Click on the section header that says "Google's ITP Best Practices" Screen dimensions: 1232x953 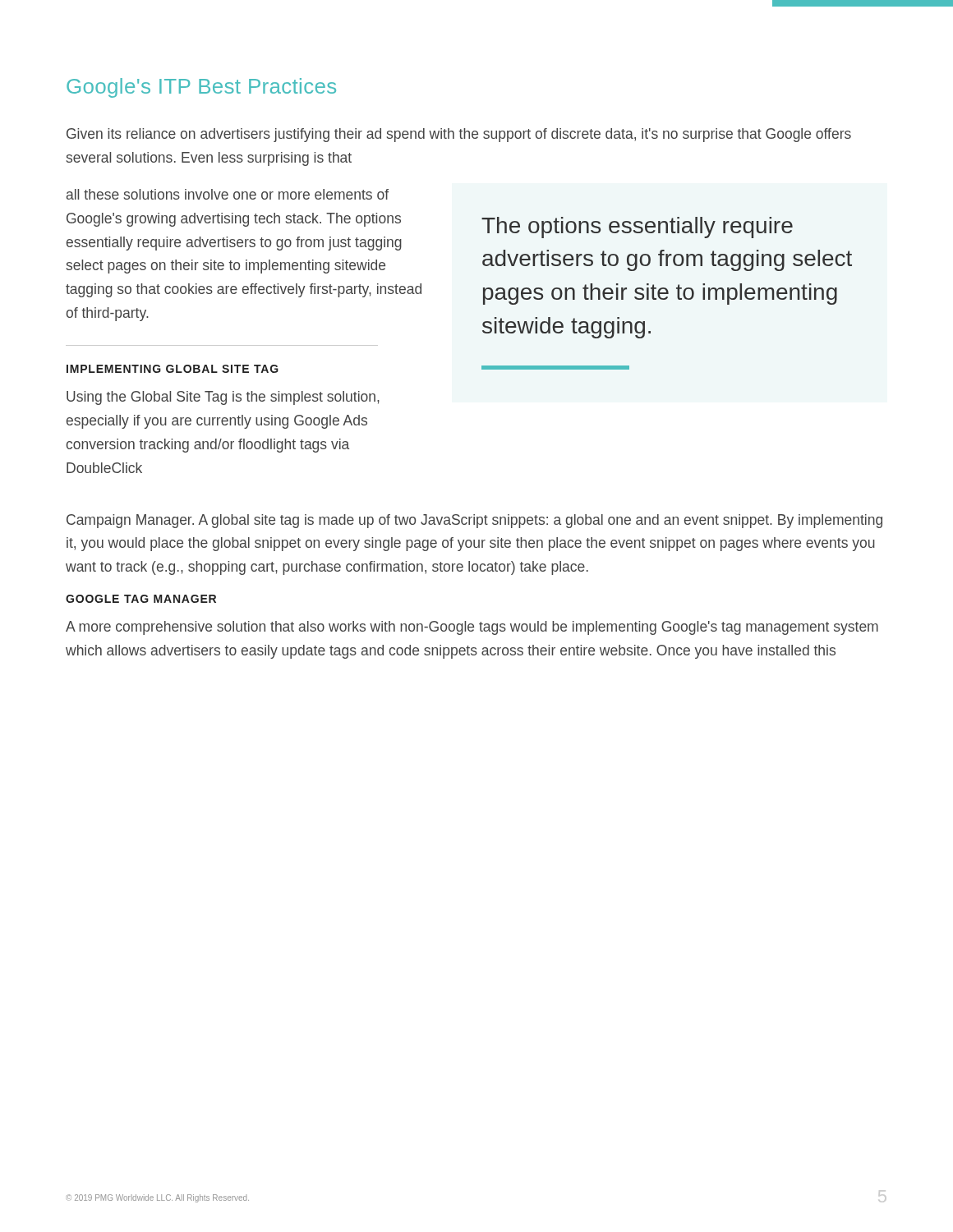point(201,88)
